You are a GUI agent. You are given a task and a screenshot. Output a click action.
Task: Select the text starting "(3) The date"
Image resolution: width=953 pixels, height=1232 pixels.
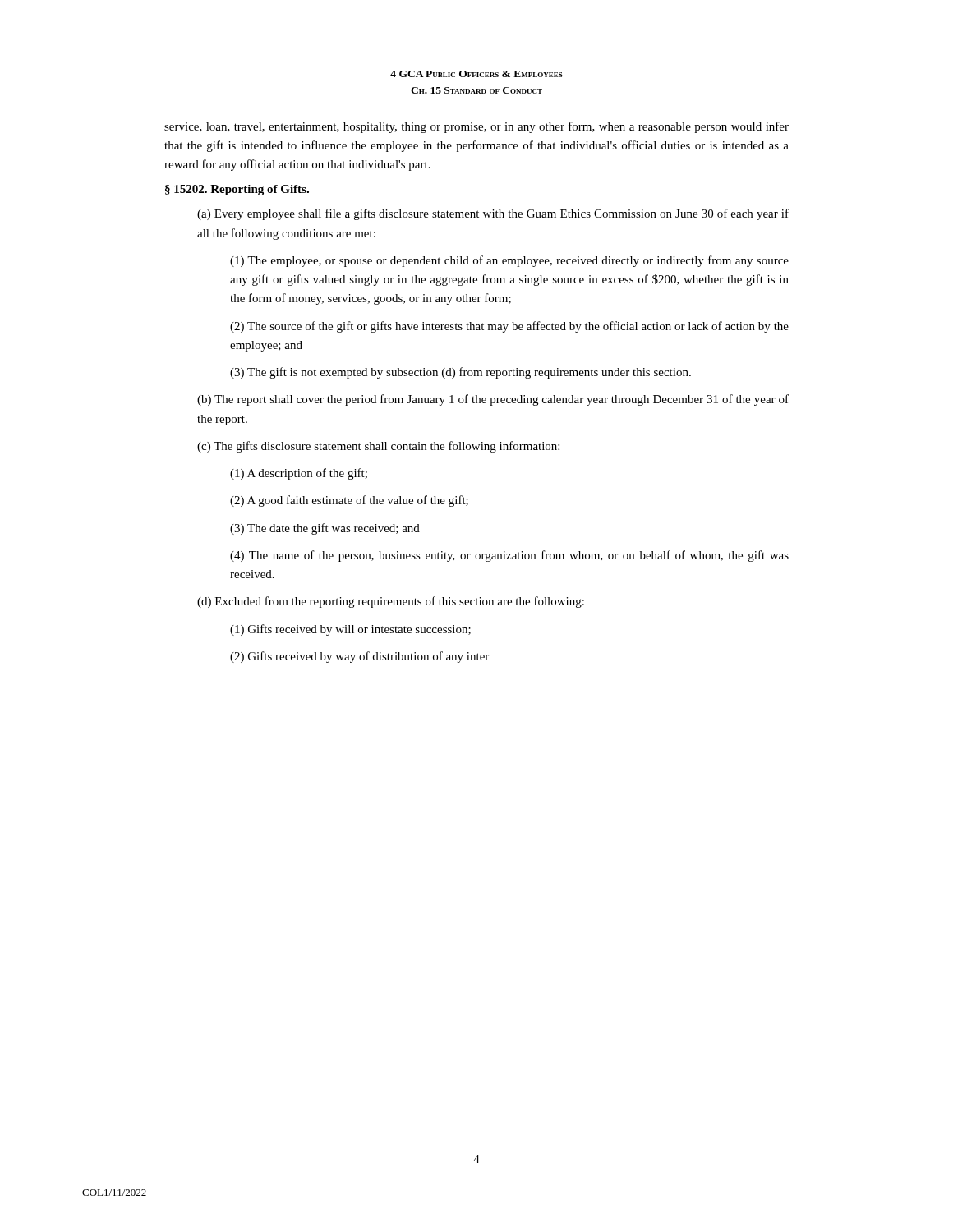pyautogui.click(x=325, y=528)
